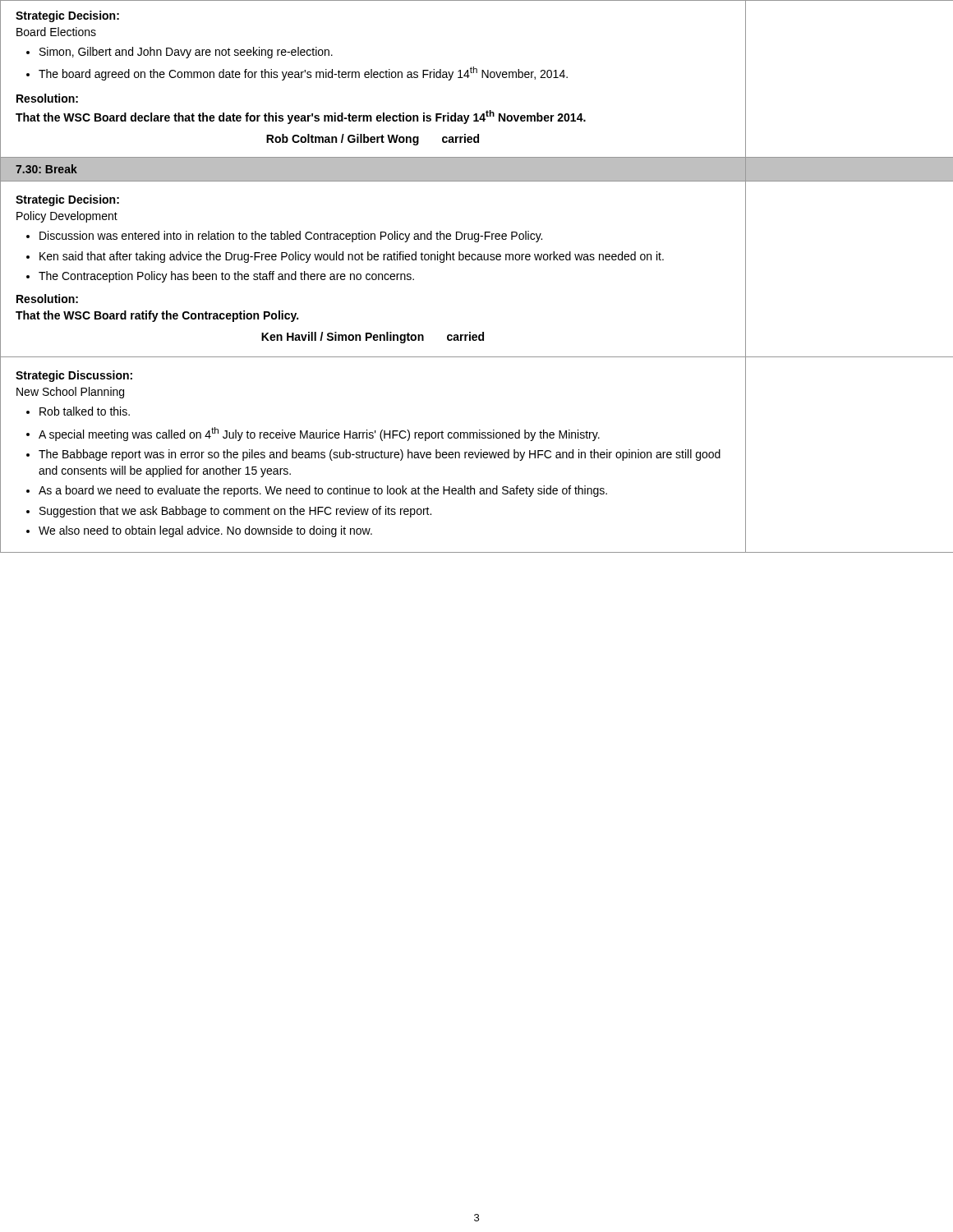
Task: Find "7.30: Break" on this page
Action: click(46, 169)
